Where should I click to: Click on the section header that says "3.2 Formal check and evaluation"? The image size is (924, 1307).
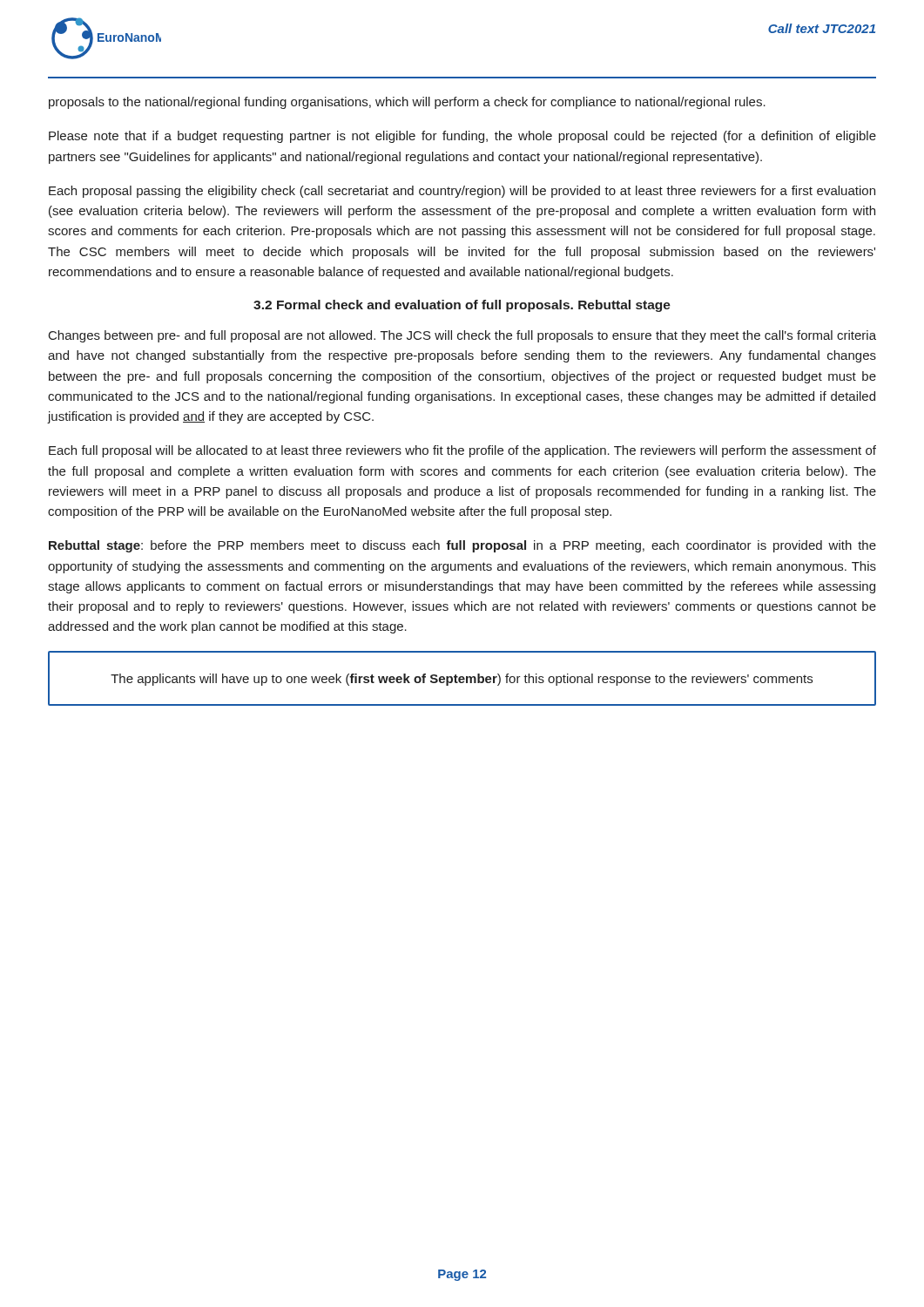point(462,305)
